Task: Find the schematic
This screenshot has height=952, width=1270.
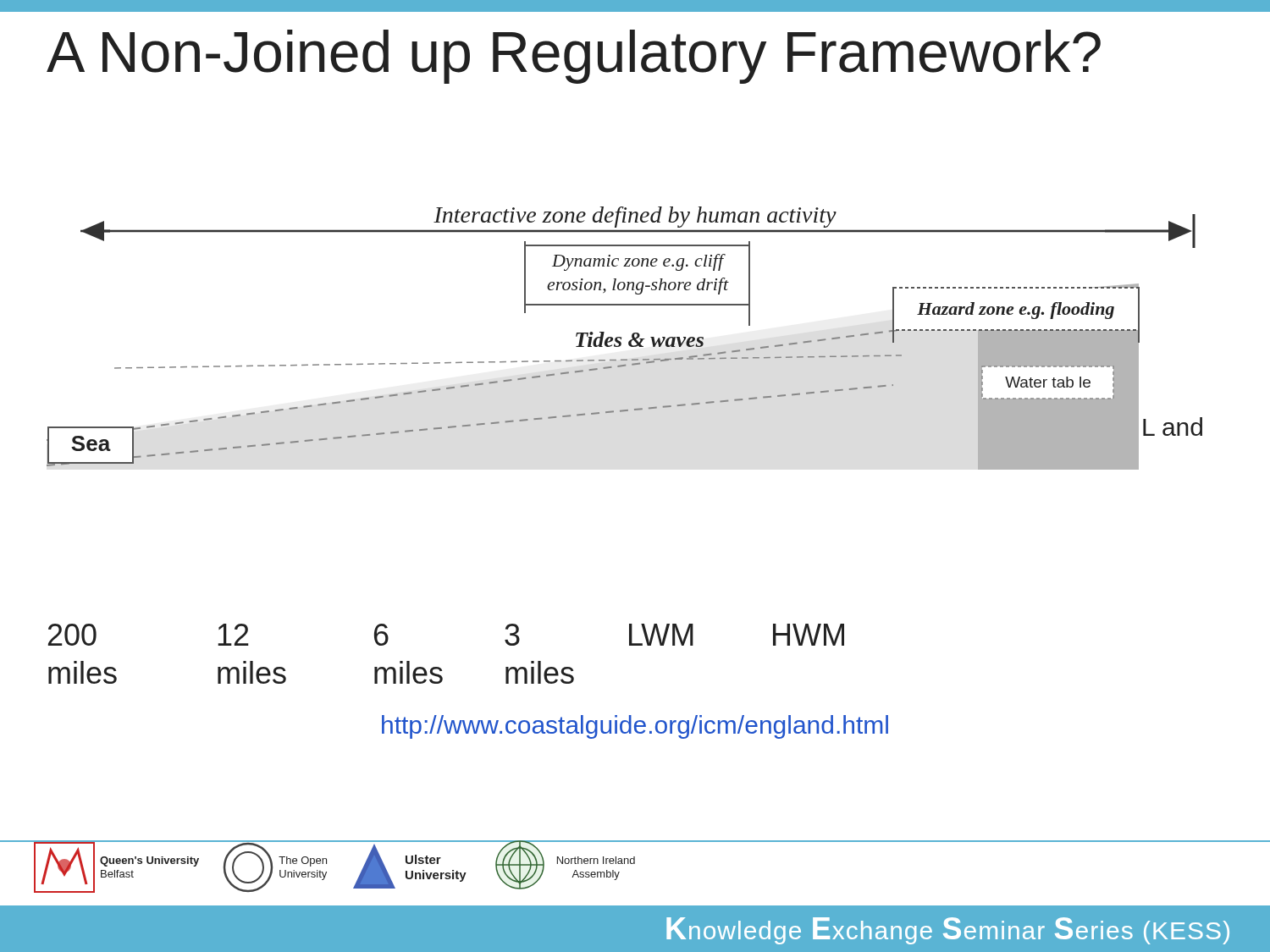Action: (x=635, y=370)
